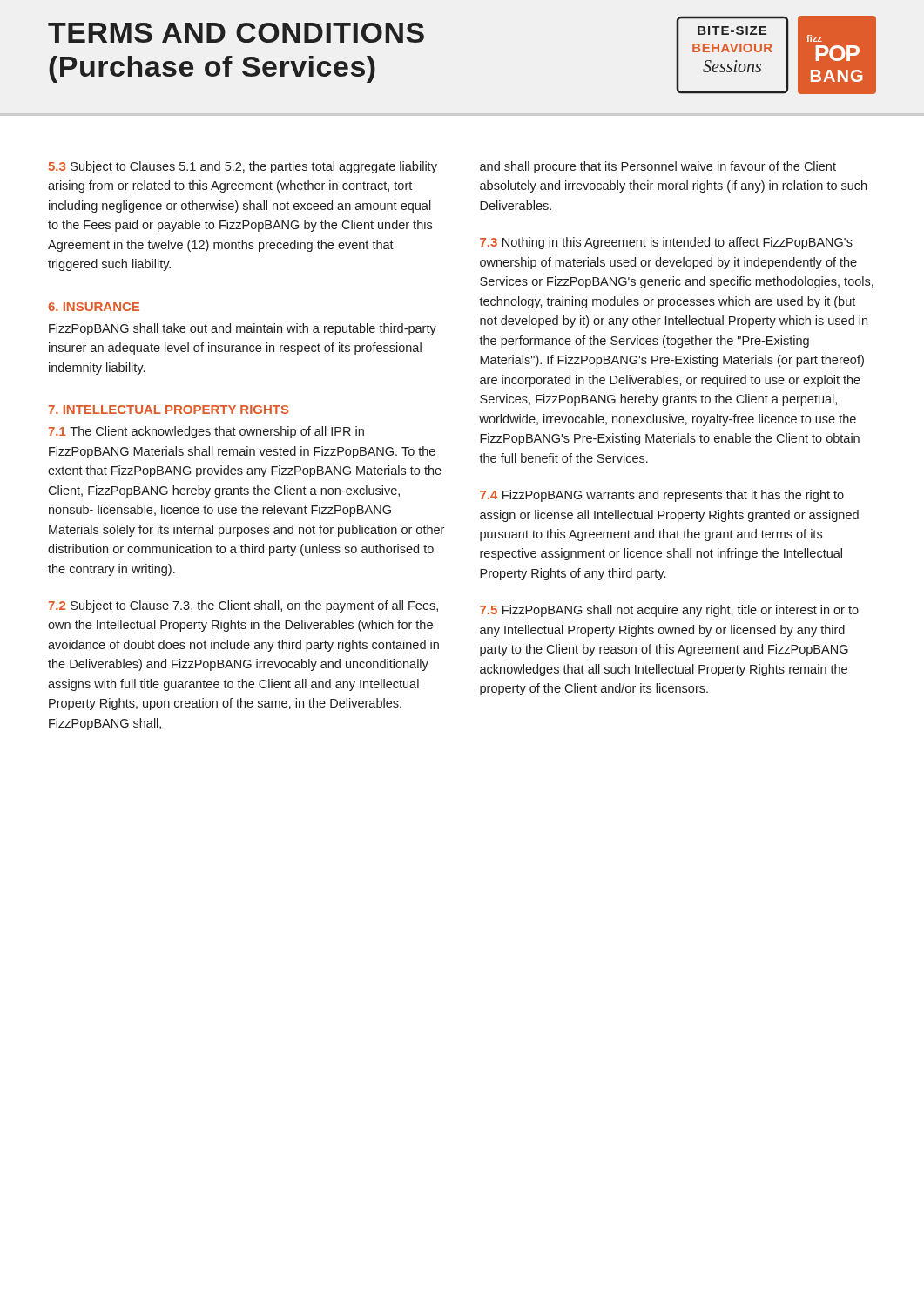
Task: Navigate to the element starting "and shall procure that its Personnel"
Action: tap(674, 186)
